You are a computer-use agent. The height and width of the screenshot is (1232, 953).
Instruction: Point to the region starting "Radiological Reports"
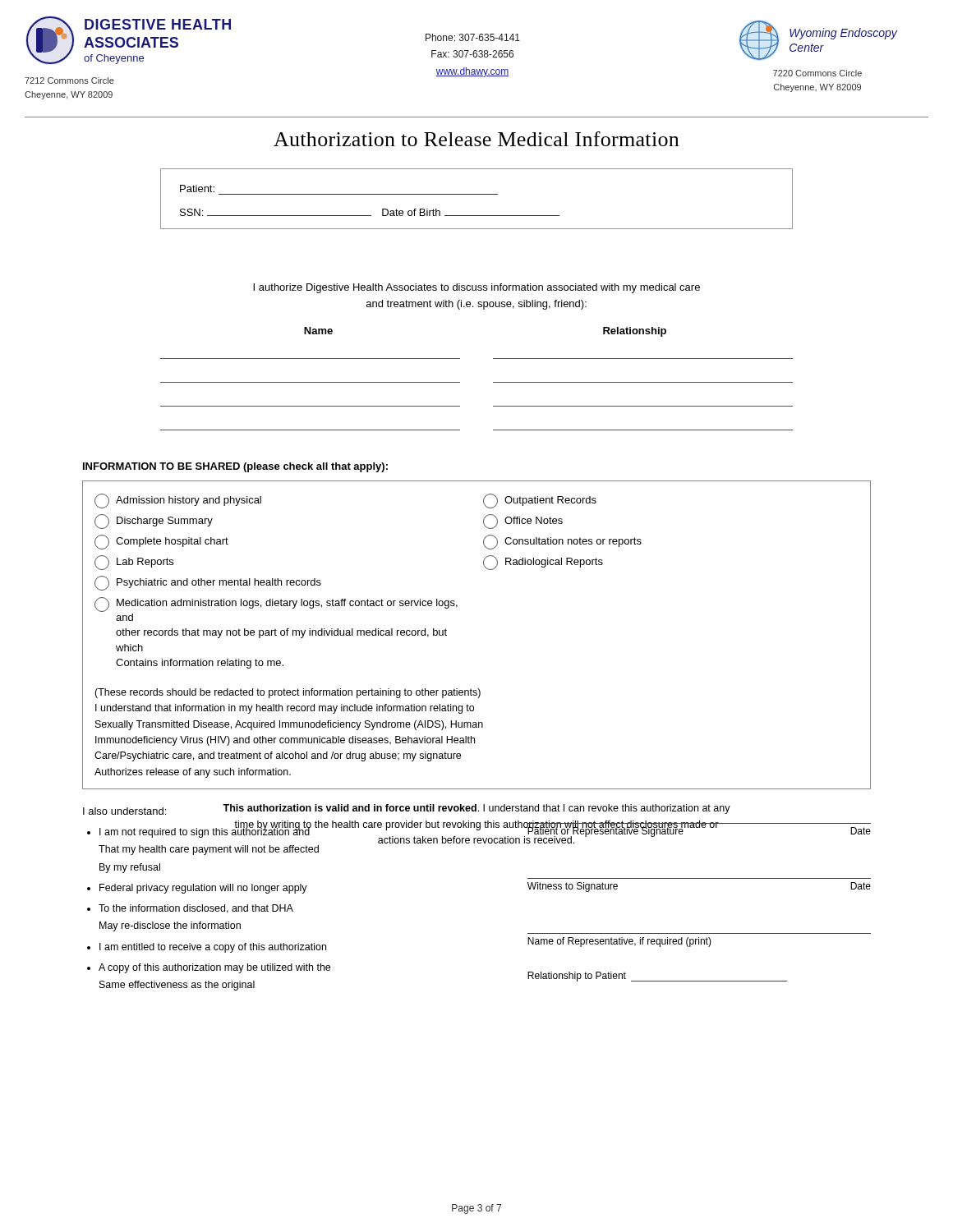[543, 563]
